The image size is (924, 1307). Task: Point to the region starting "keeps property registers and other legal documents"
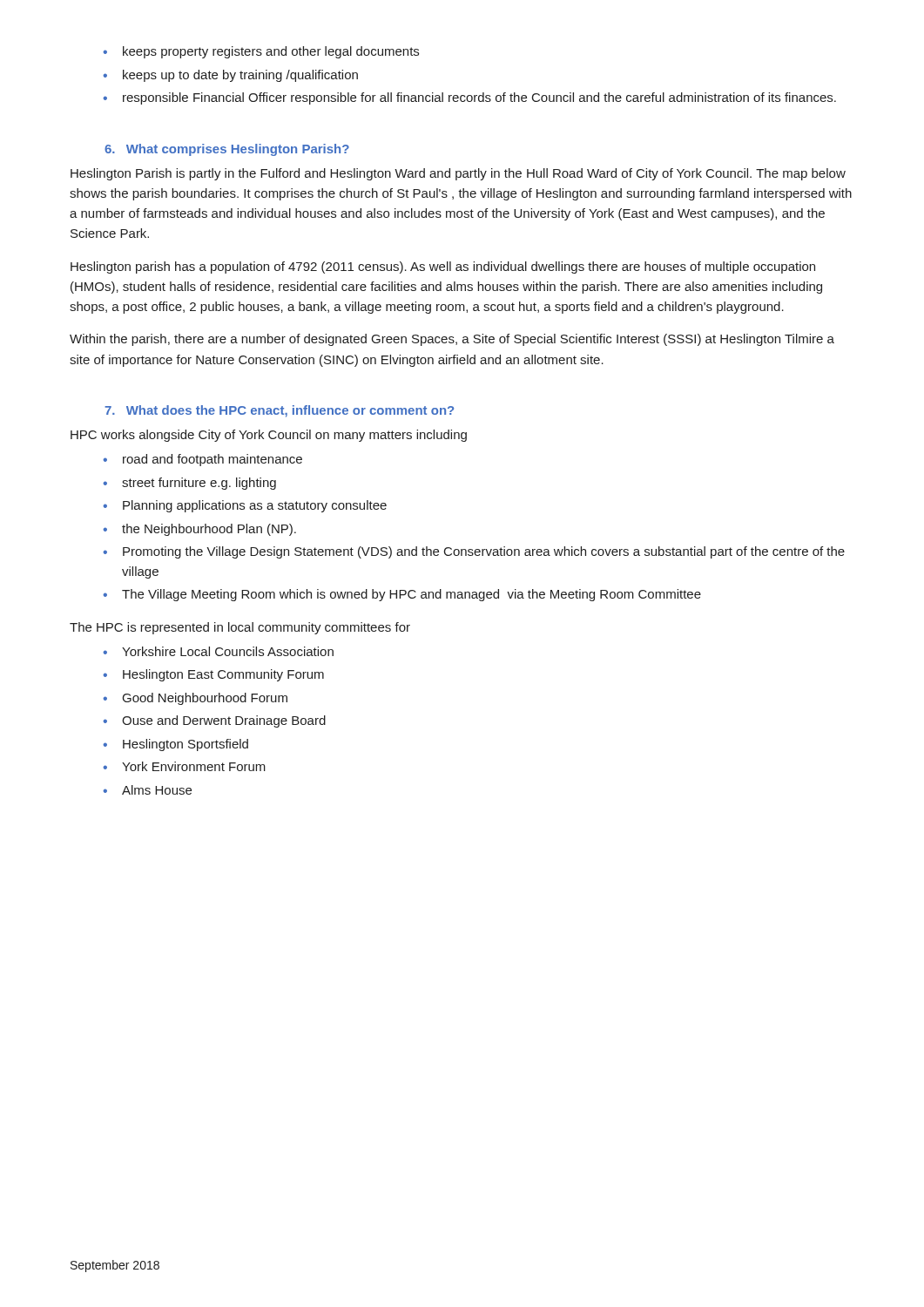click(x=271, y=52)
